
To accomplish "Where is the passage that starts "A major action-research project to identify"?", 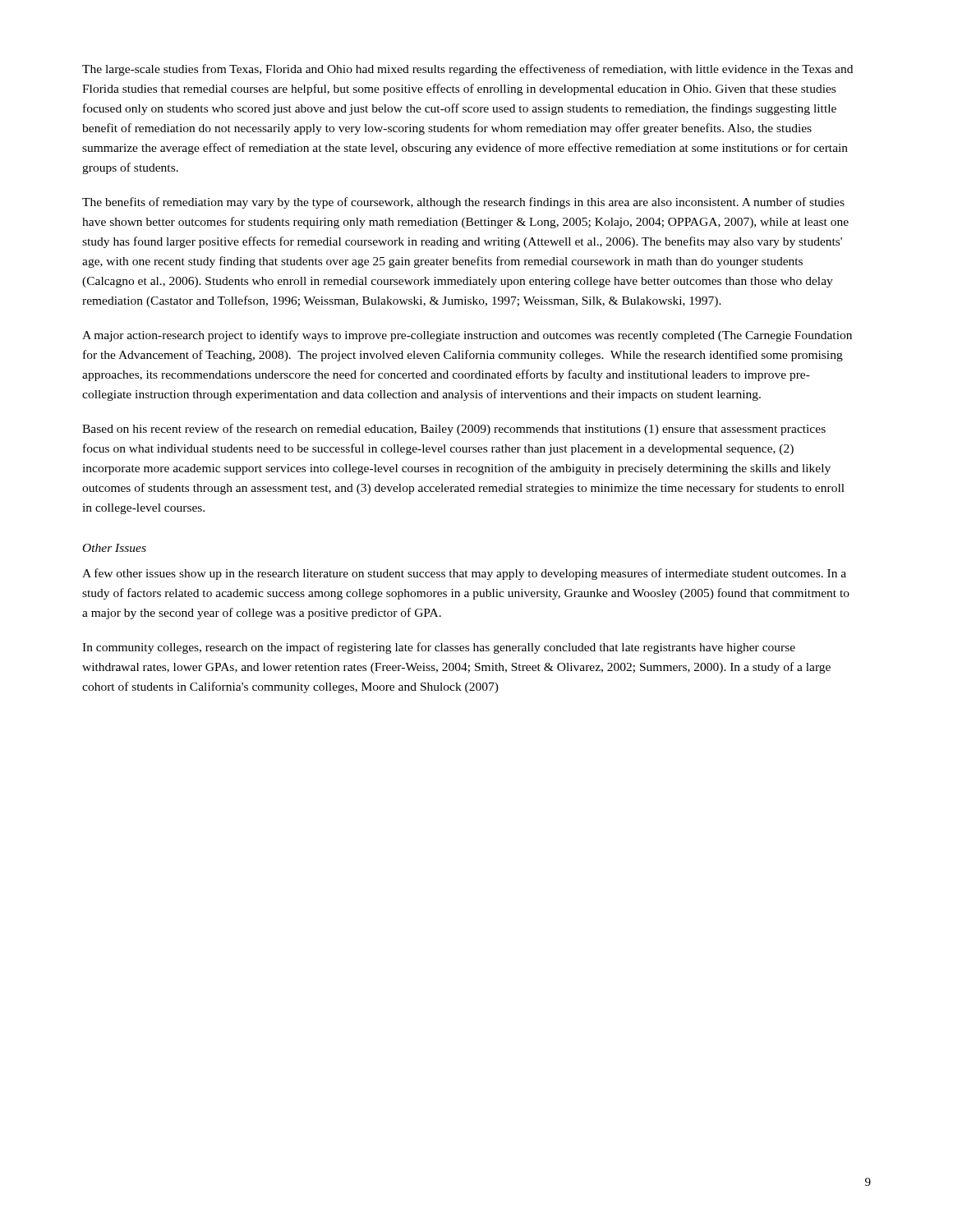I will 467,364.
